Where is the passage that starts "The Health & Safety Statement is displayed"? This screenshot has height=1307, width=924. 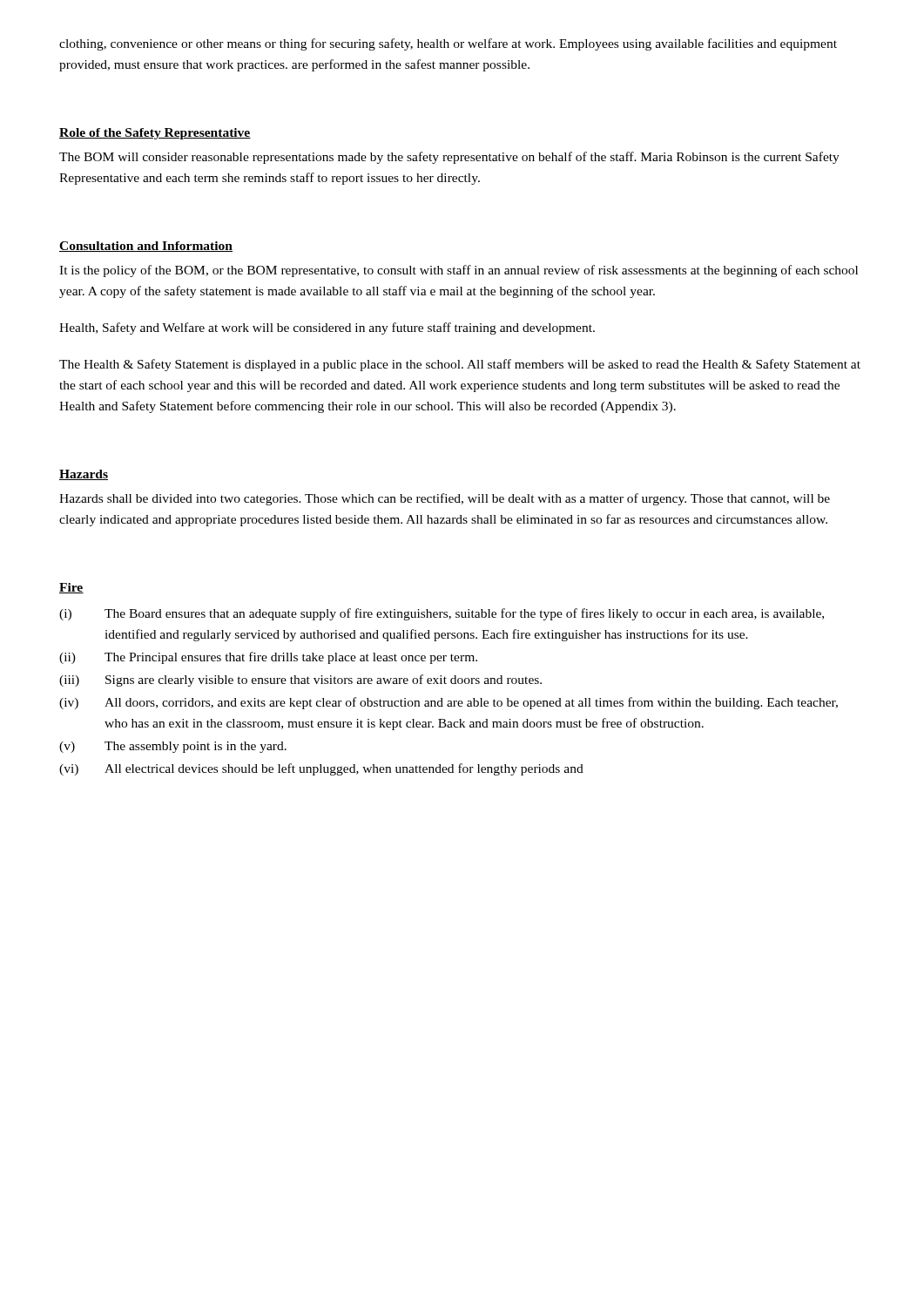tap(460, 385)
